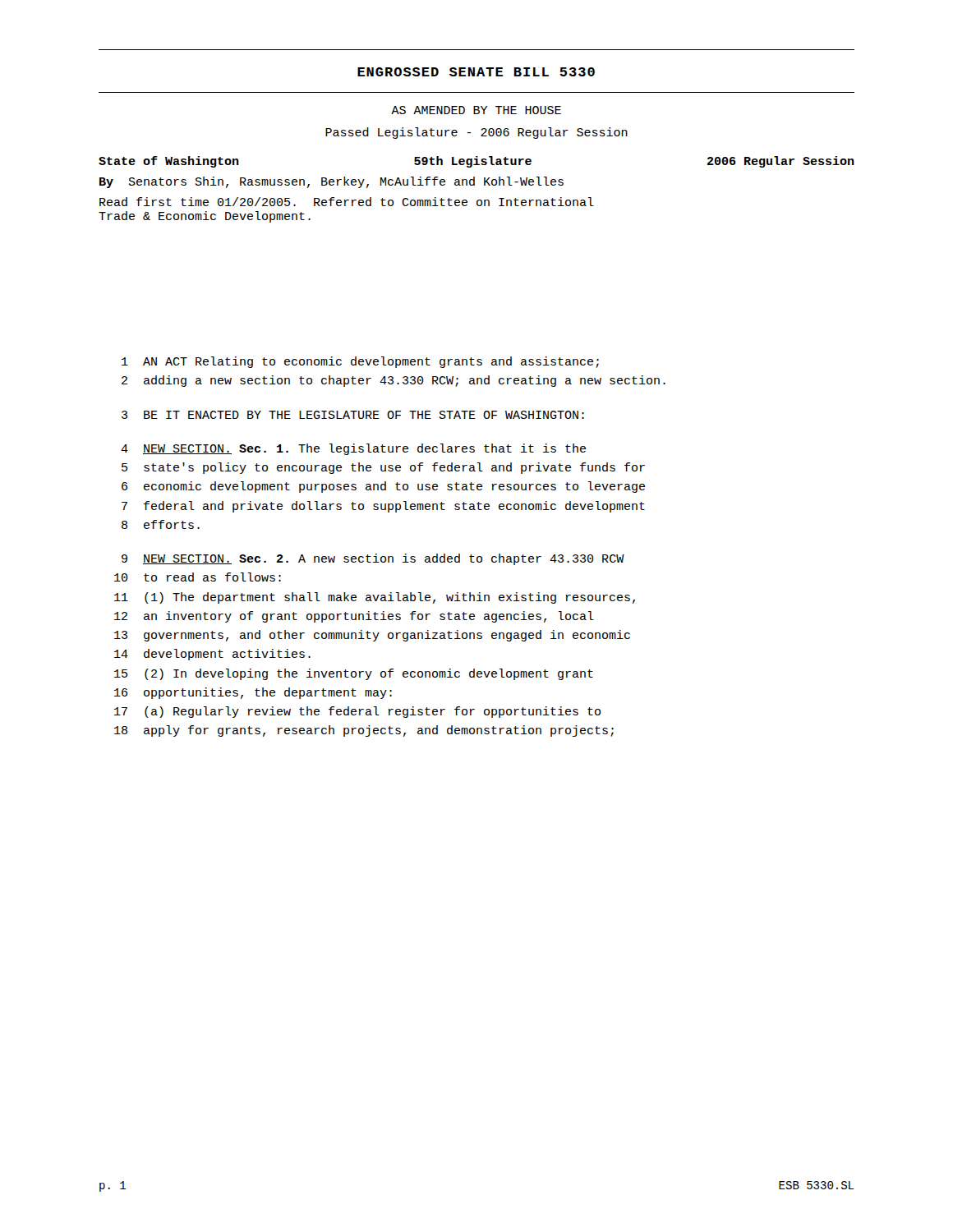Point to the block beginning "1 AN ACT Relating to economic development"
The width and height of the screenshot is (953, 1232).
476,372
